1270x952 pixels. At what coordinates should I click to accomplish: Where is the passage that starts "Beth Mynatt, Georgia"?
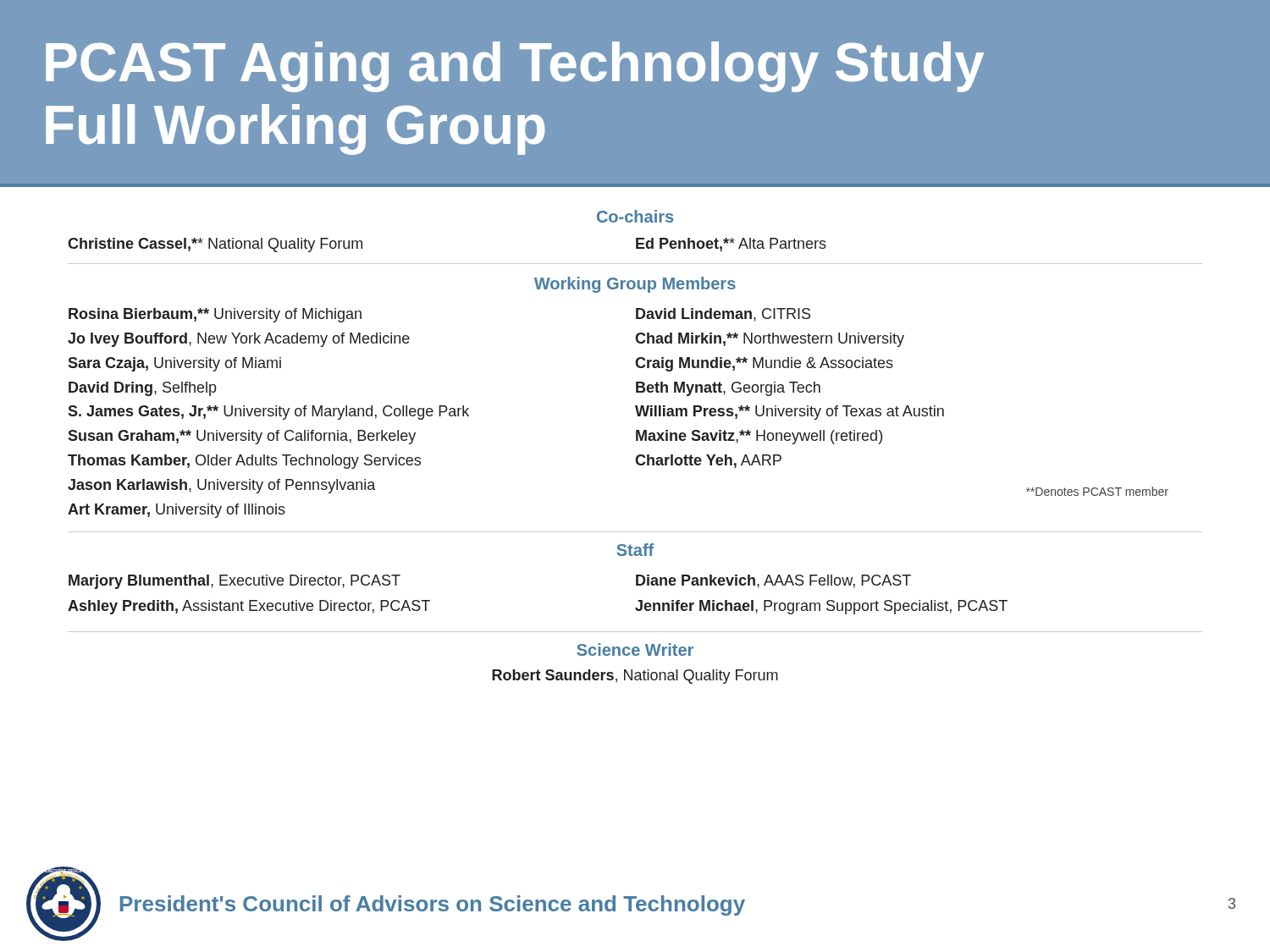(728, 387)
